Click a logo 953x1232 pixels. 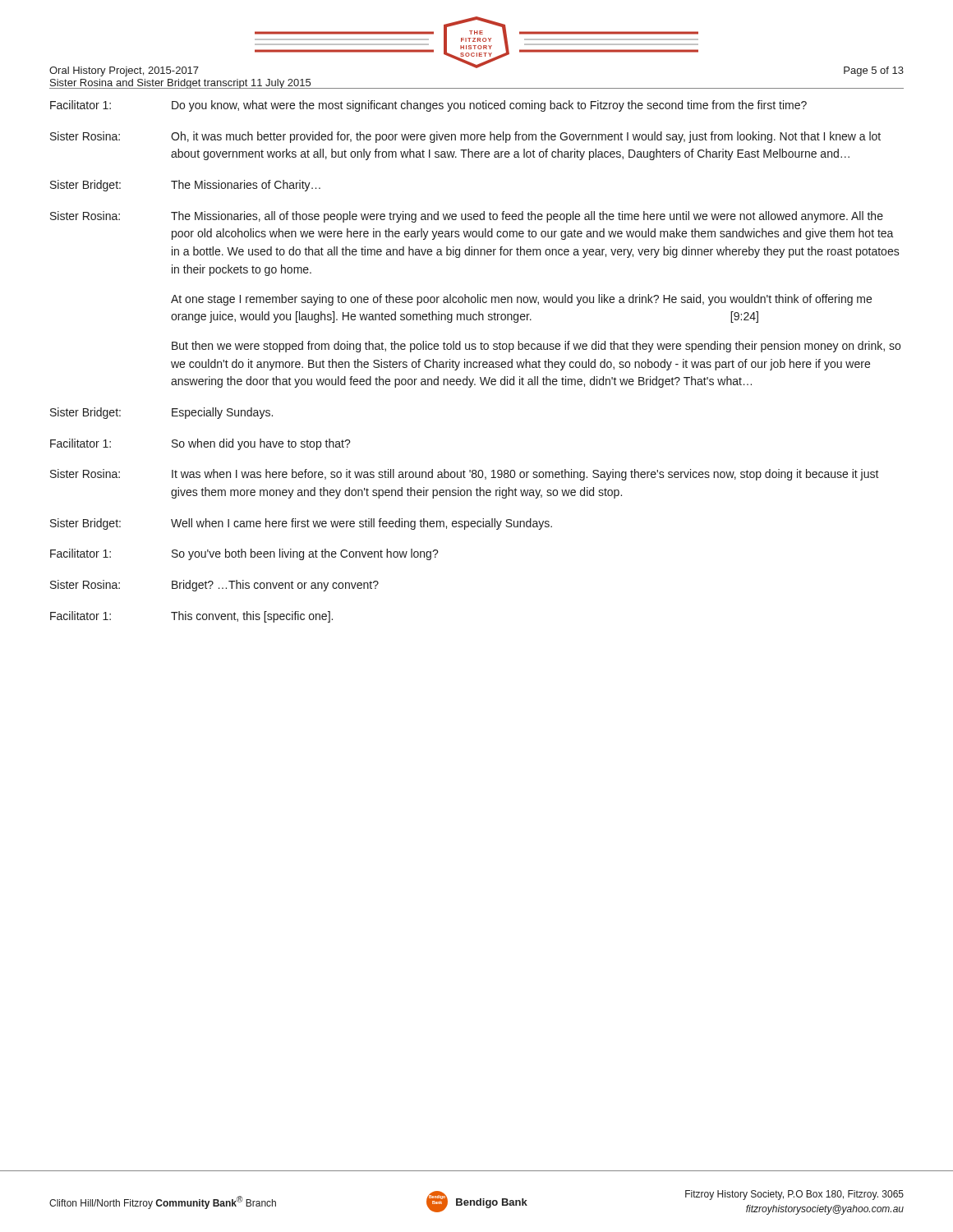(476, 44)
